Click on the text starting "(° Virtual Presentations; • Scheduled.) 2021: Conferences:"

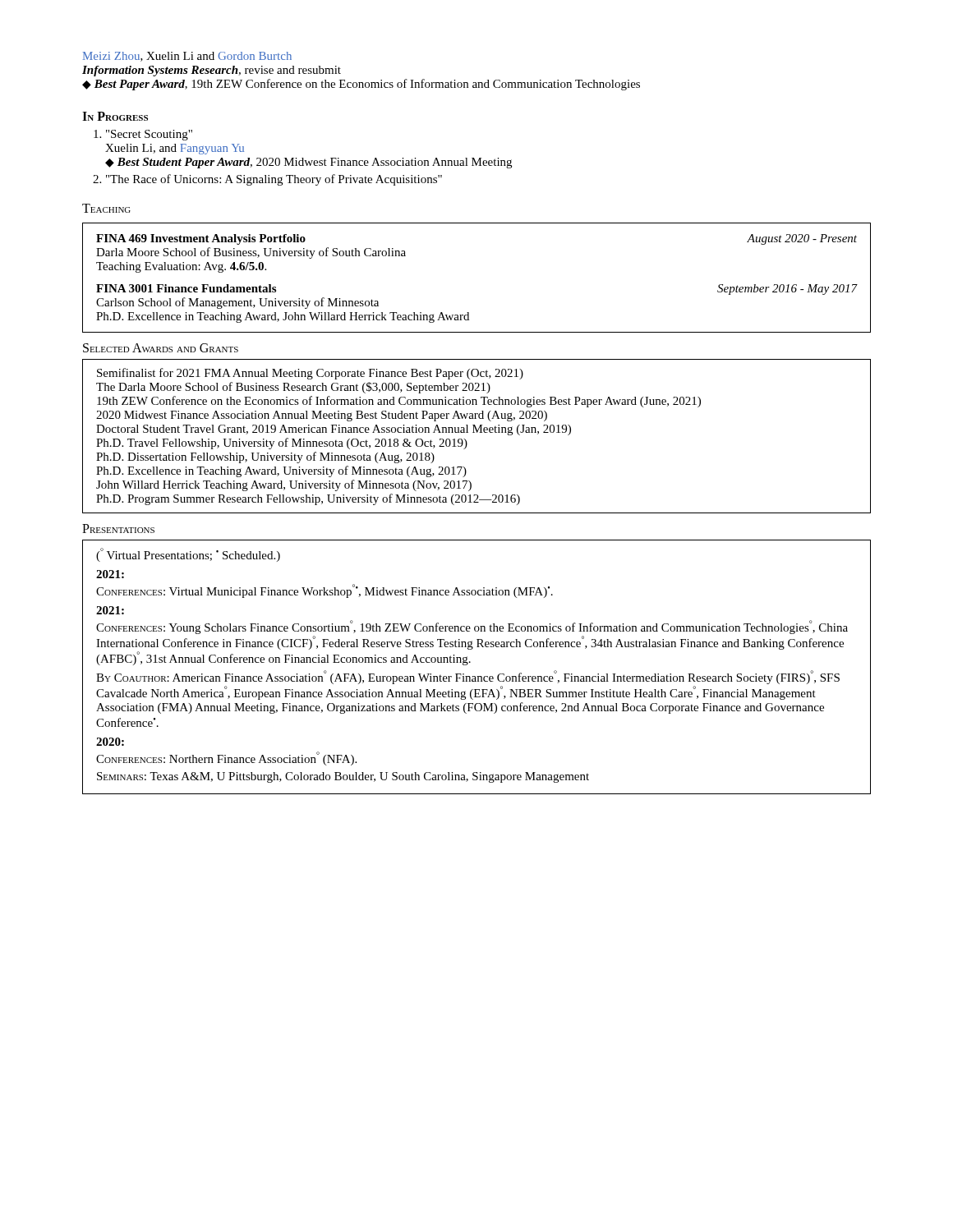(x=476, y=665)
